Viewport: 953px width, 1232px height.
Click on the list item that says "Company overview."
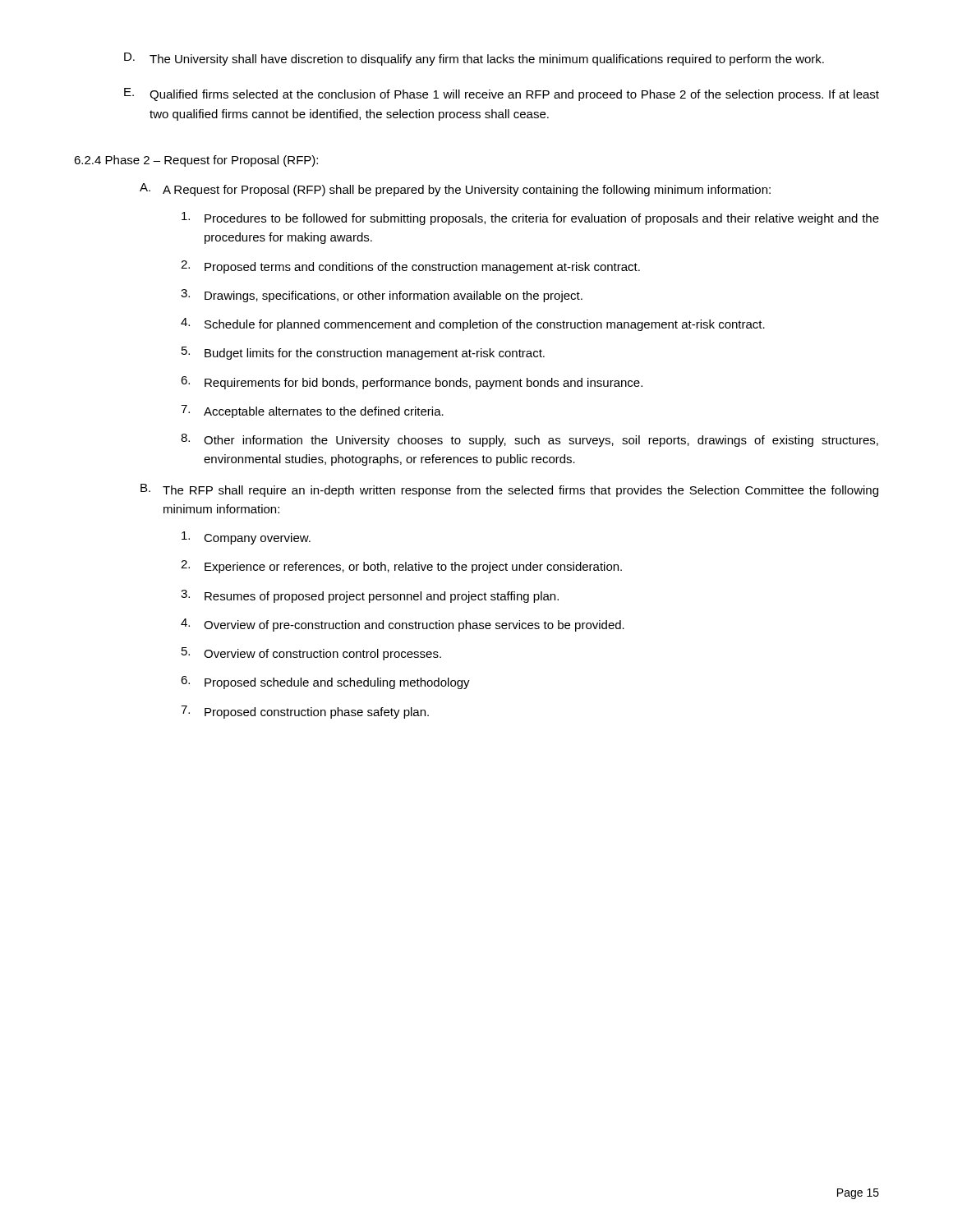[x=246, y=538]
